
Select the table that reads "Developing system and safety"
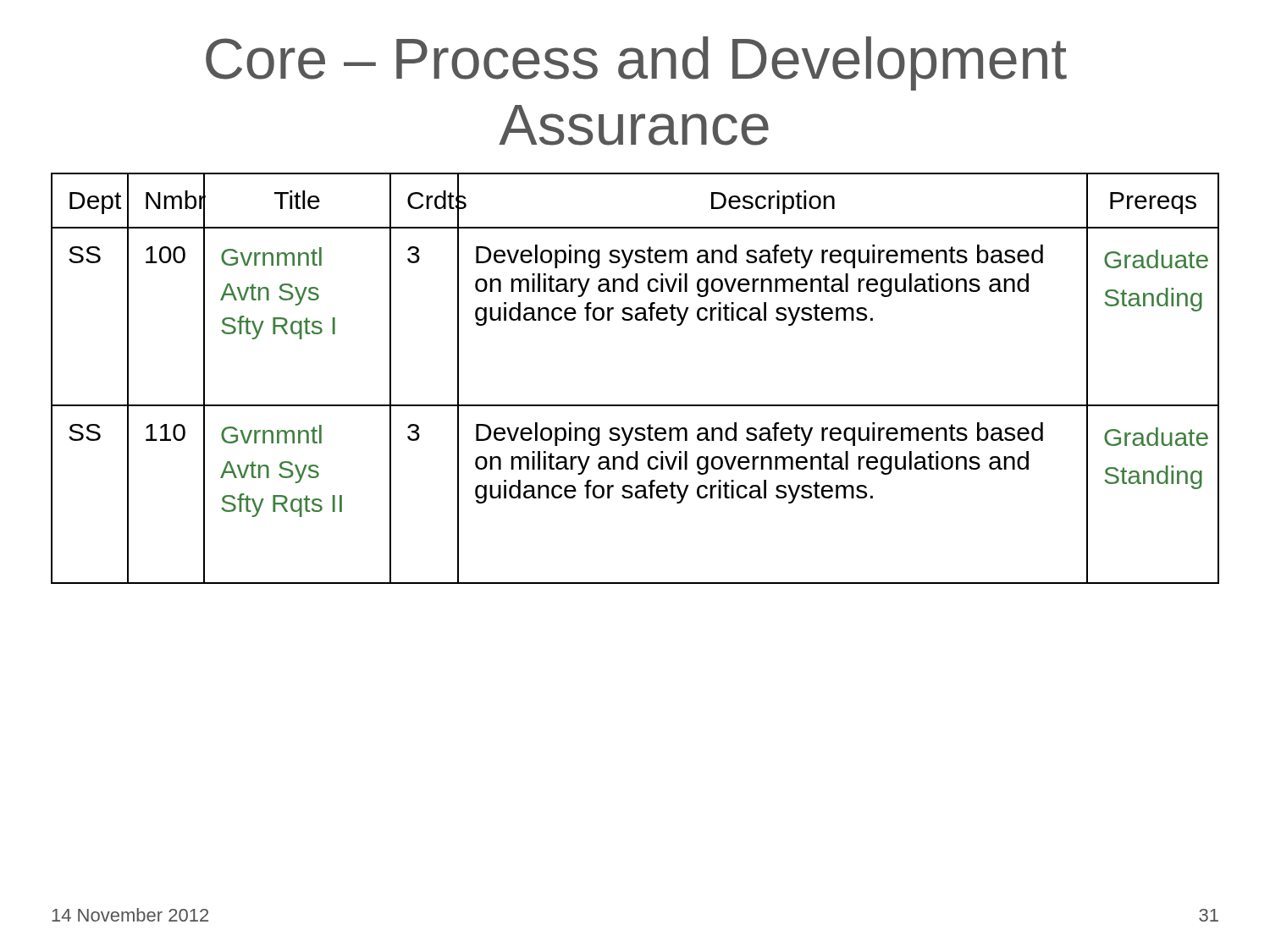tap(635, 379)
